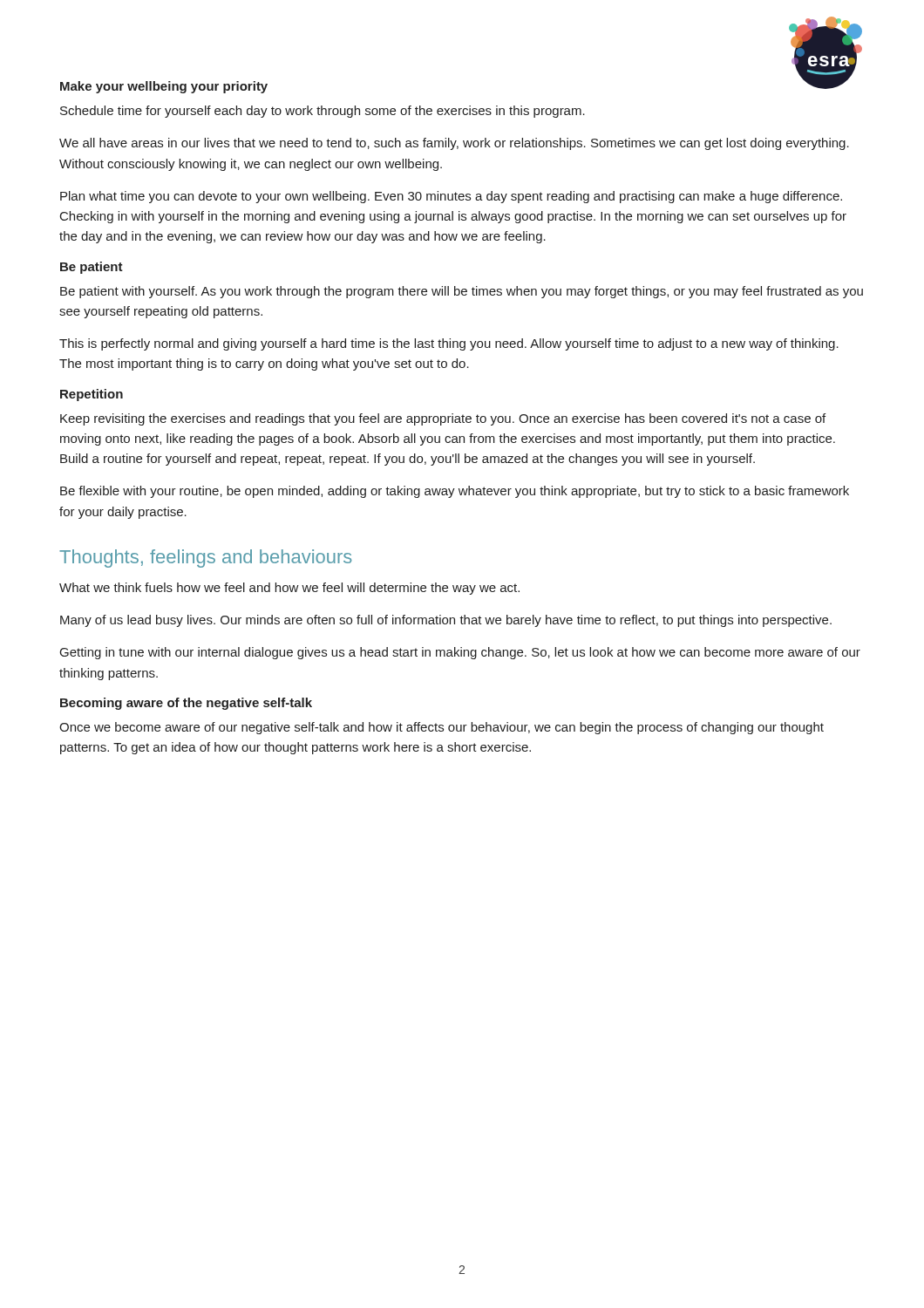This screenshot has height=1308, width=924.
Task: Locate the section header that says "Make your wellbeing your priority"
Action: click(x=164, y=86)
